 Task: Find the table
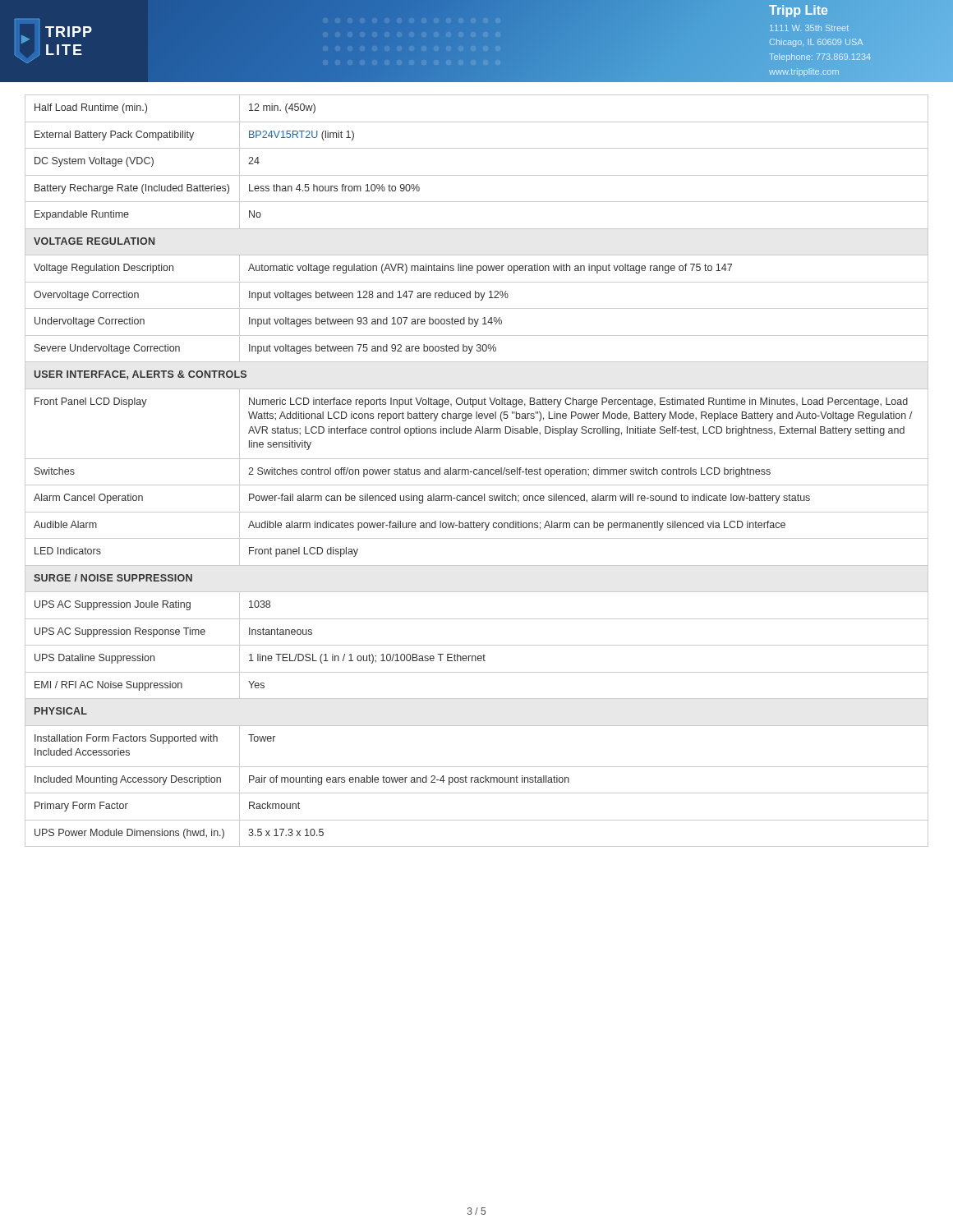point(476,471)
